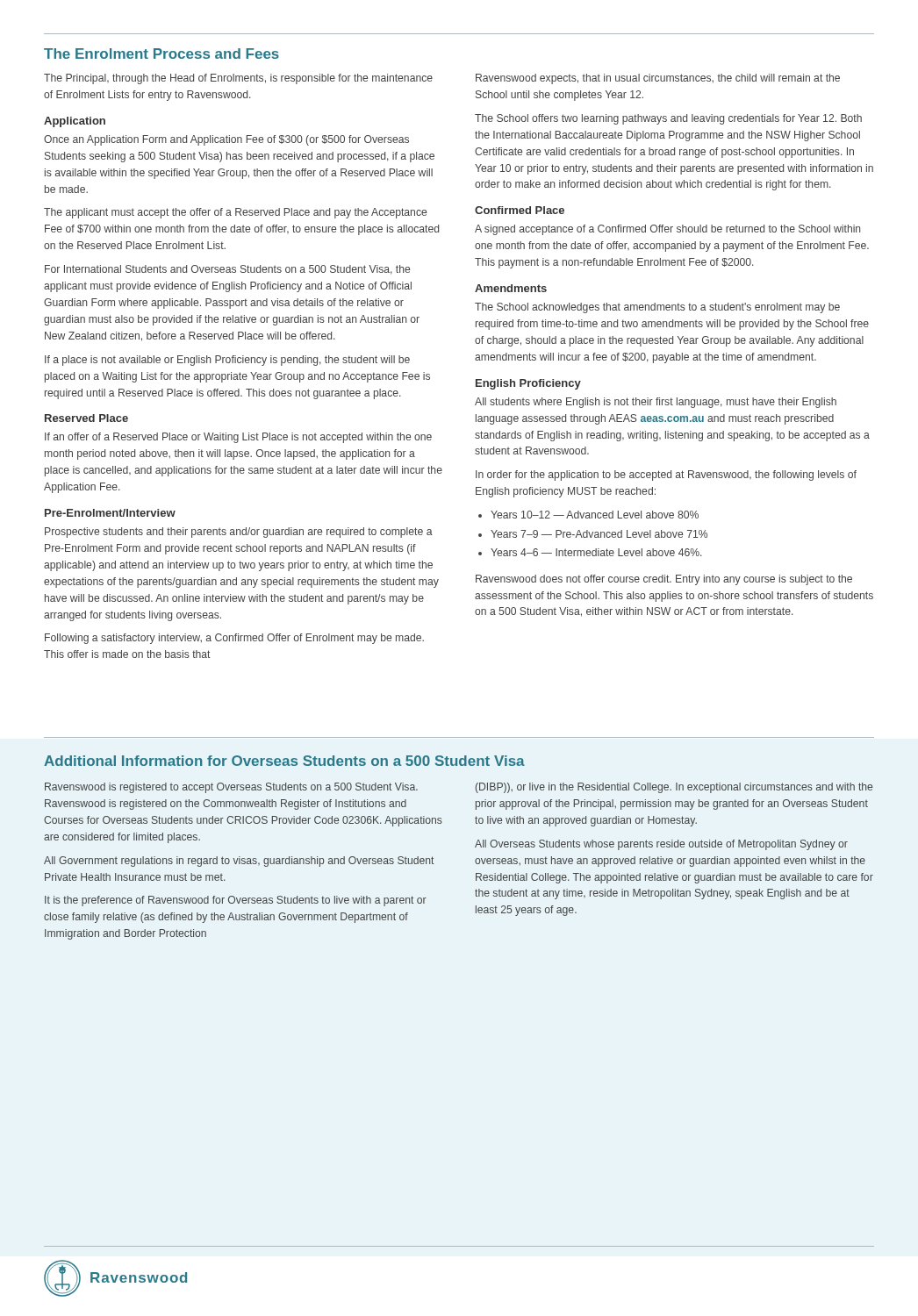
Task: Navigate to the text starting "The Enrolment Process and Fees"
Action: pyautogui.click(x=162, y=54)
